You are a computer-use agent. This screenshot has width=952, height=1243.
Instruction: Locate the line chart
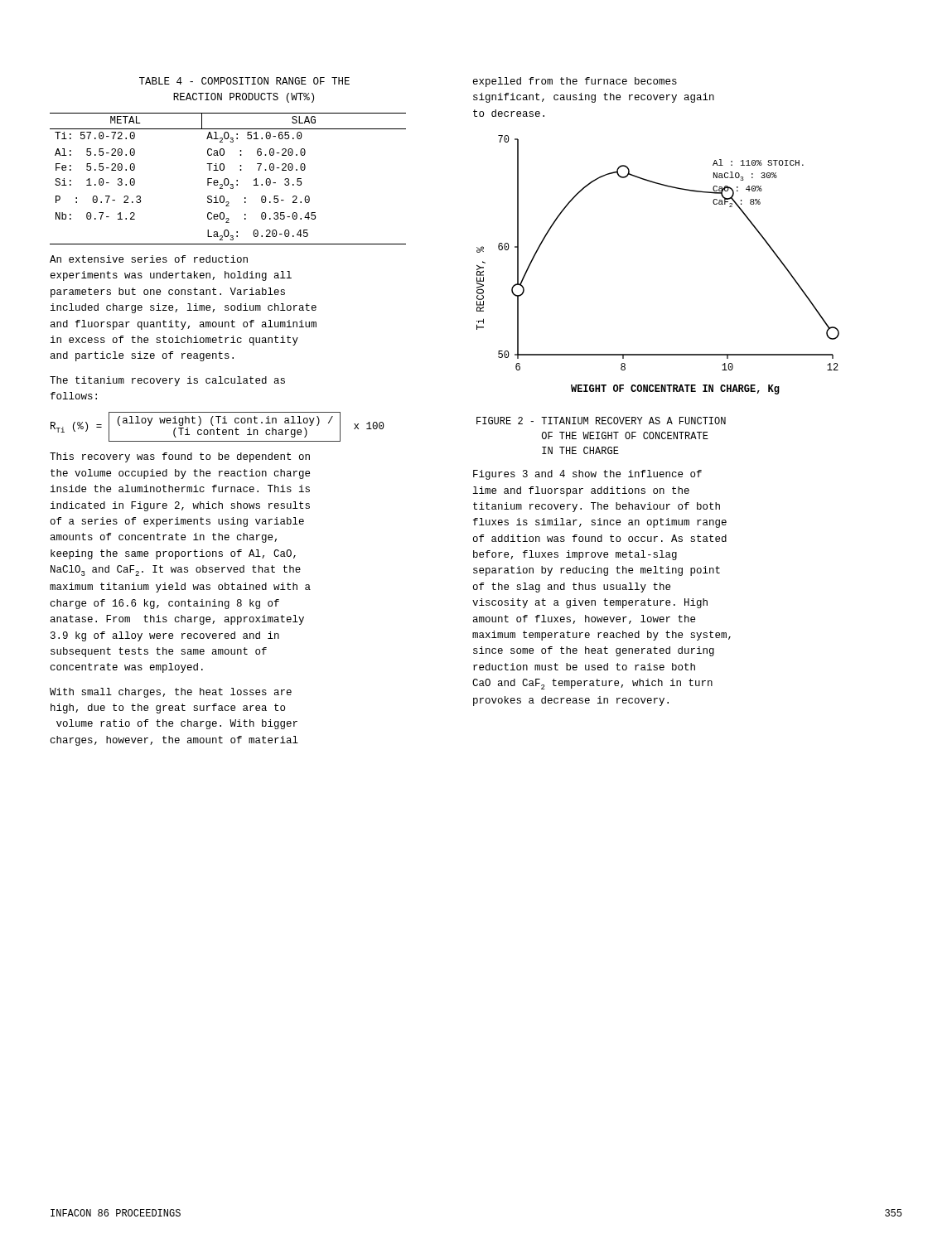pos(688,272)
